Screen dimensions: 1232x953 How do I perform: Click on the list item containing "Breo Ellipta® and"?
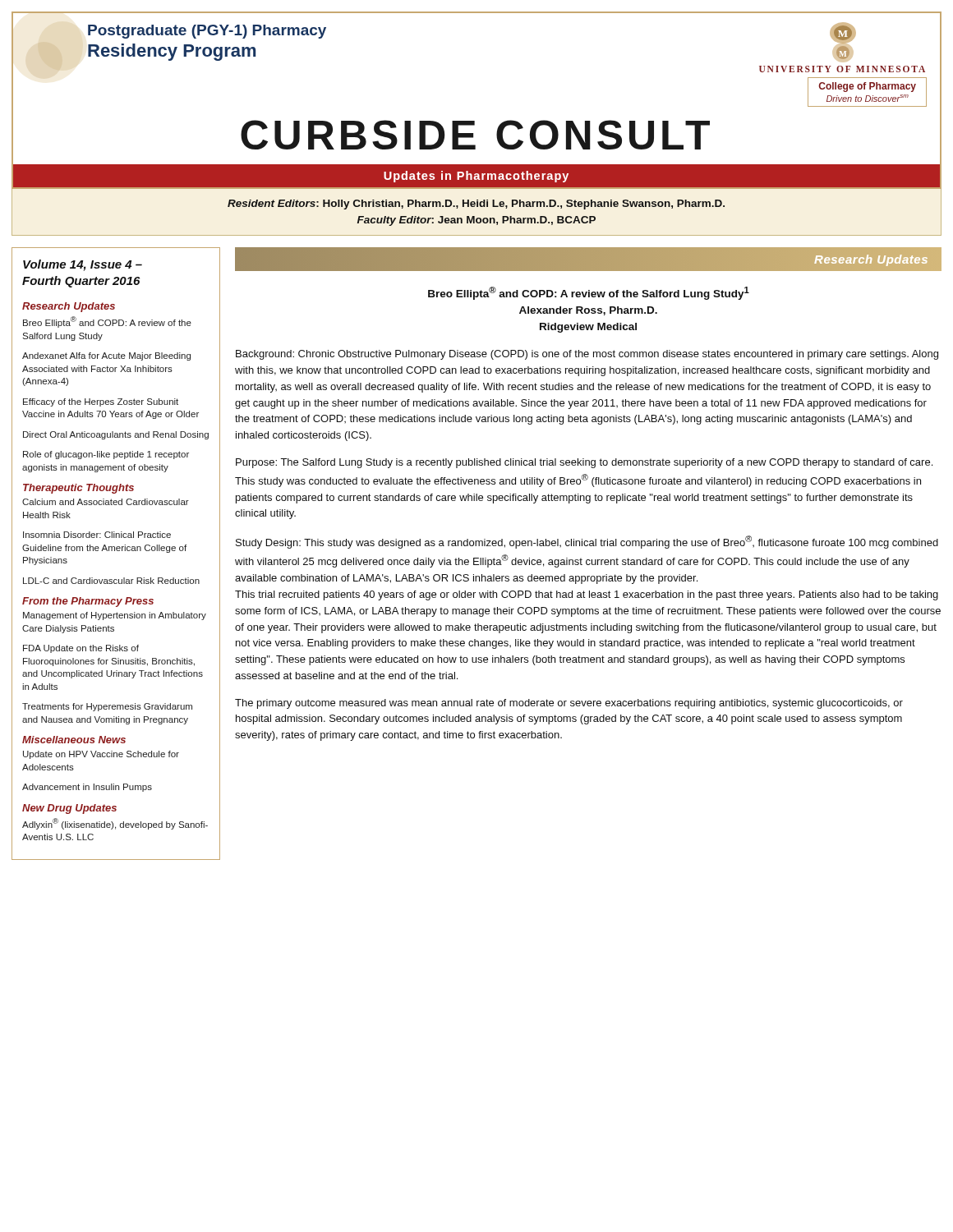tap(107, 328)
